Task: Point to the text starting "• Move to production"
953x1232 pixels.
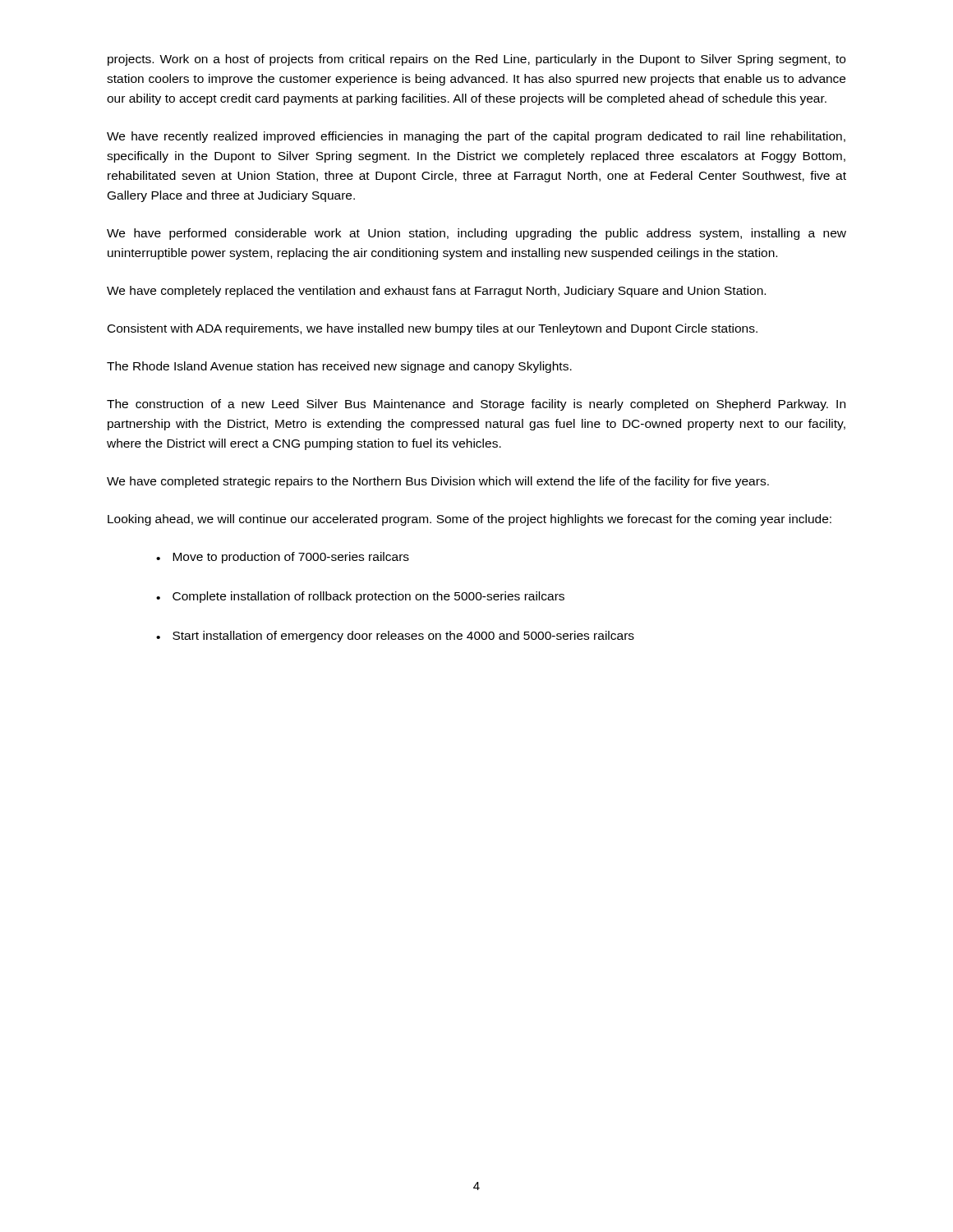Action: (x=283, y=558)
